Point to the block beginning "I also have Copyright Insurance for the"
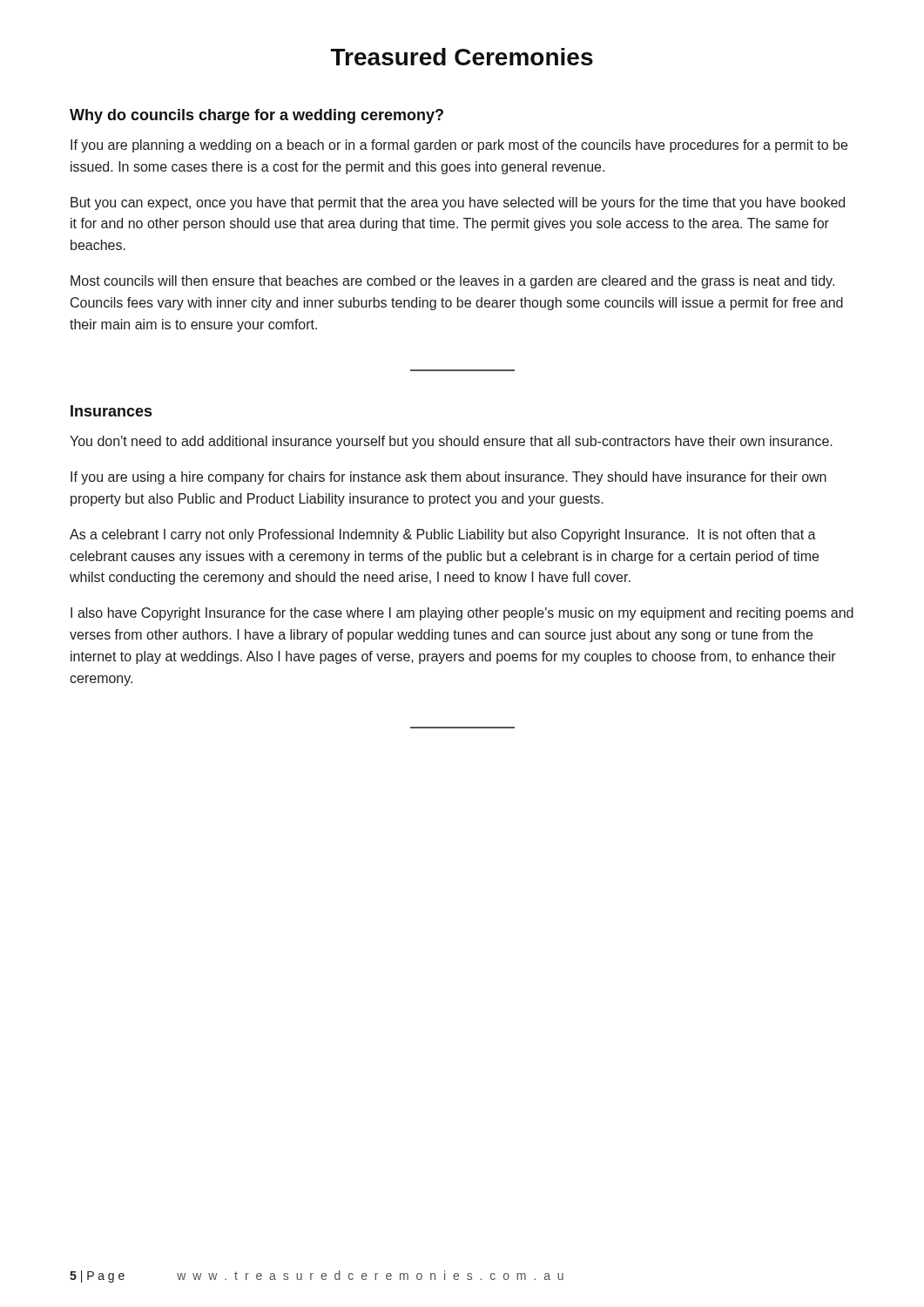The height and width of the screenshot is (1307, 924). 462,646
